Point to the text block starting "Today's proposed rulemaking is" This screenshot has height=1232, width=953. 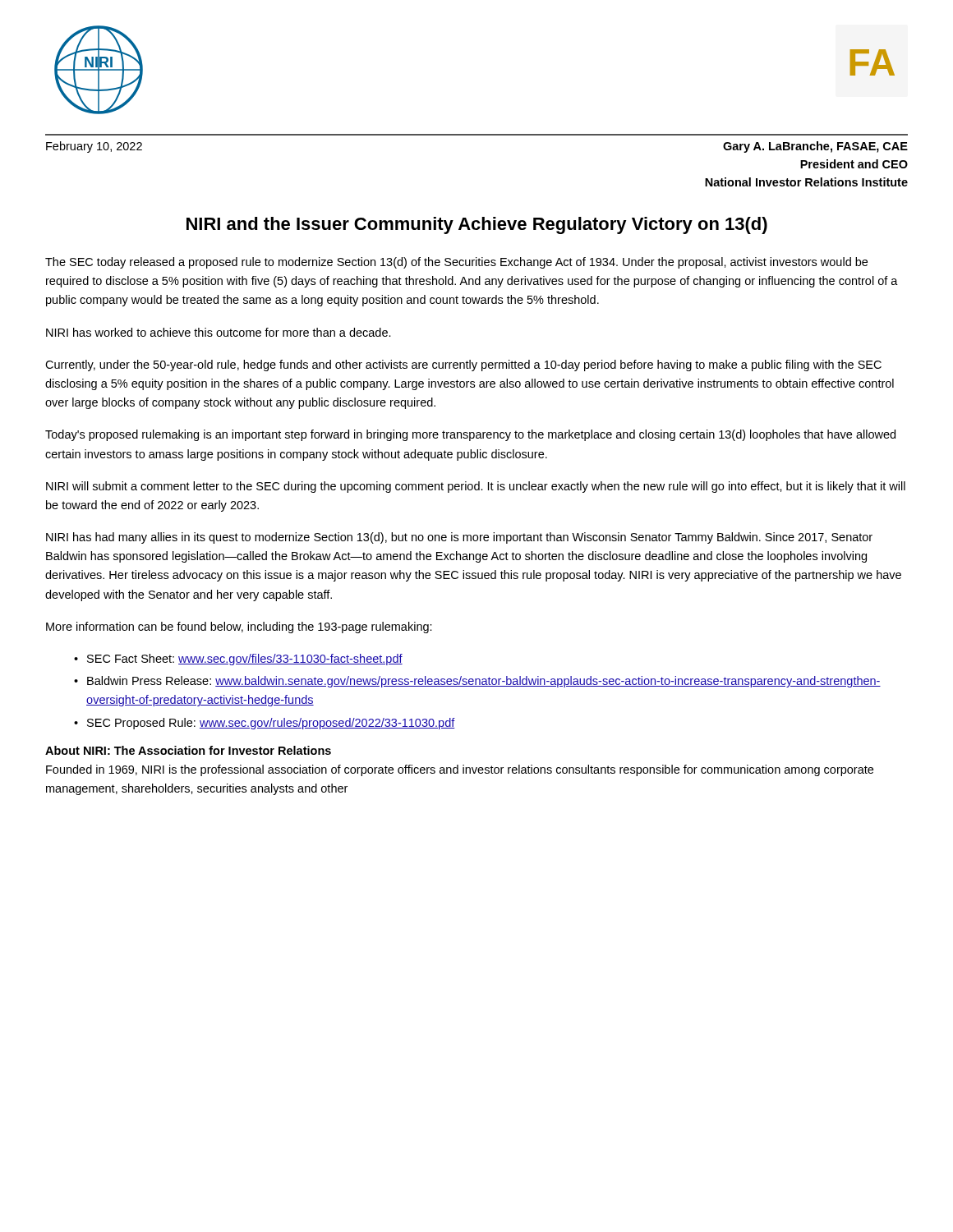[471, 444]
